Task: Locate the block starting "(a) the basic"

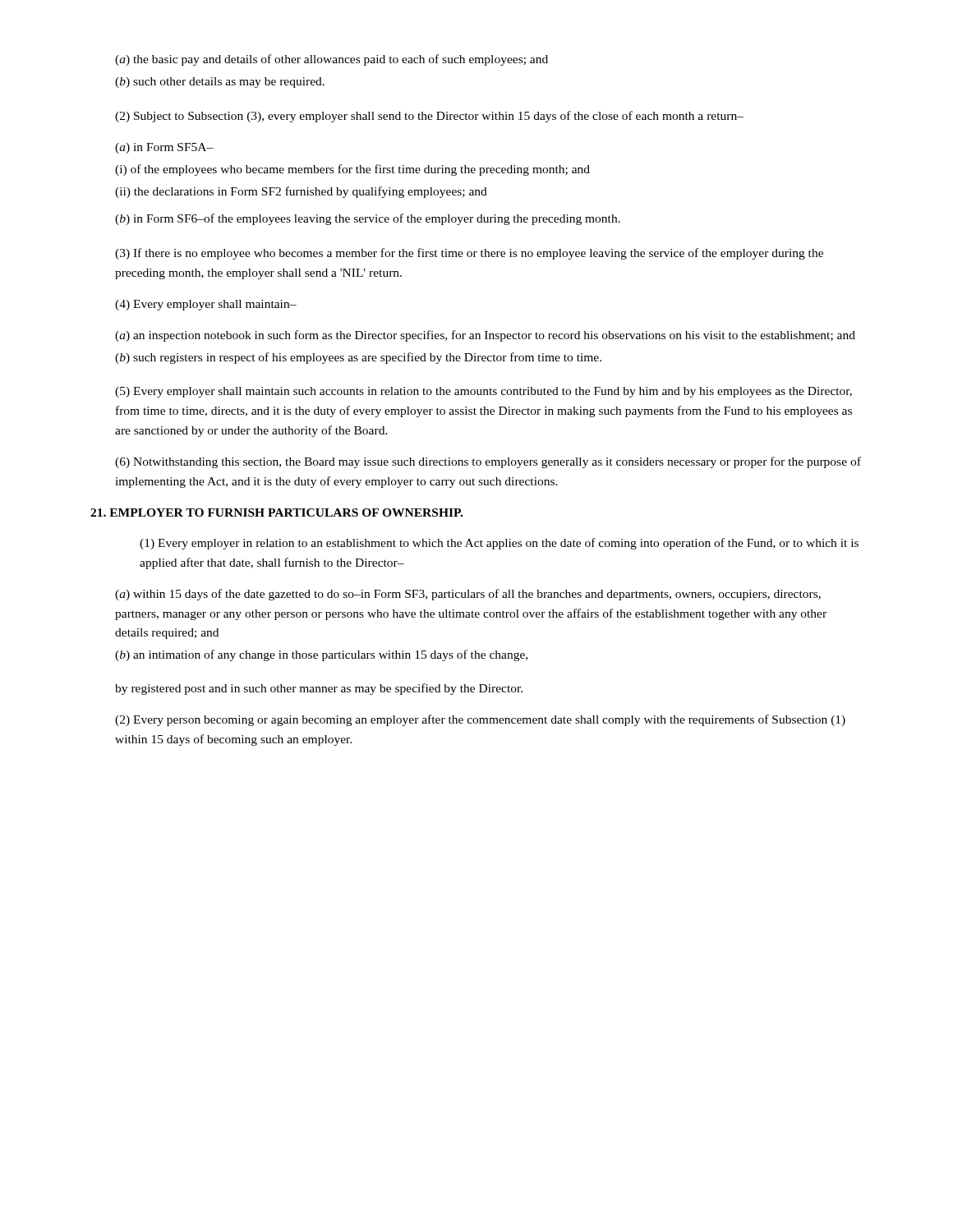Action: click(332, 59)
